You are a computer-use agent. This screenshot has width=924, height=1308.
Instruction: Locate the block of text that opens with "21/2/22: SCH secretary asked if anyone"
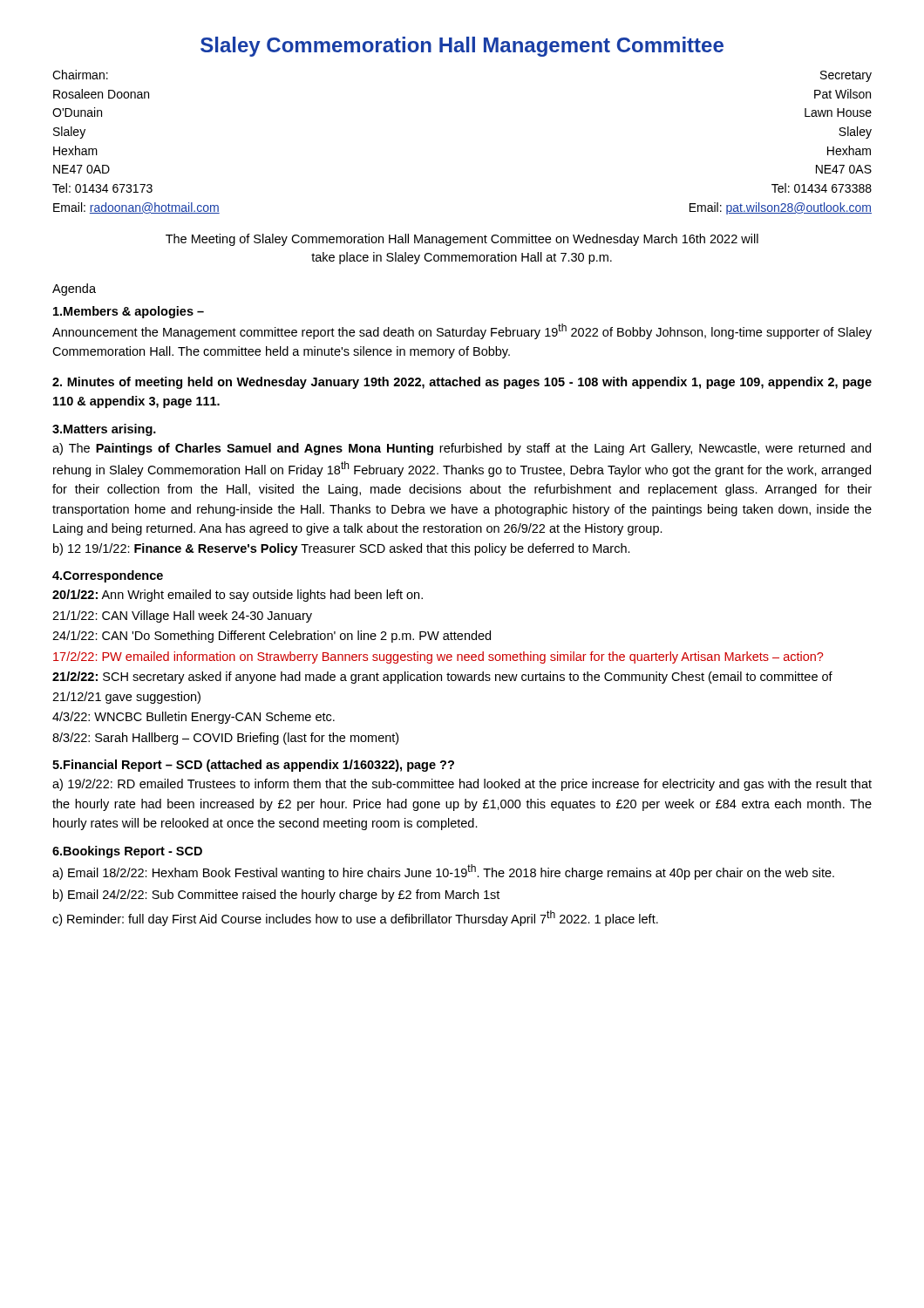[442, 687]
